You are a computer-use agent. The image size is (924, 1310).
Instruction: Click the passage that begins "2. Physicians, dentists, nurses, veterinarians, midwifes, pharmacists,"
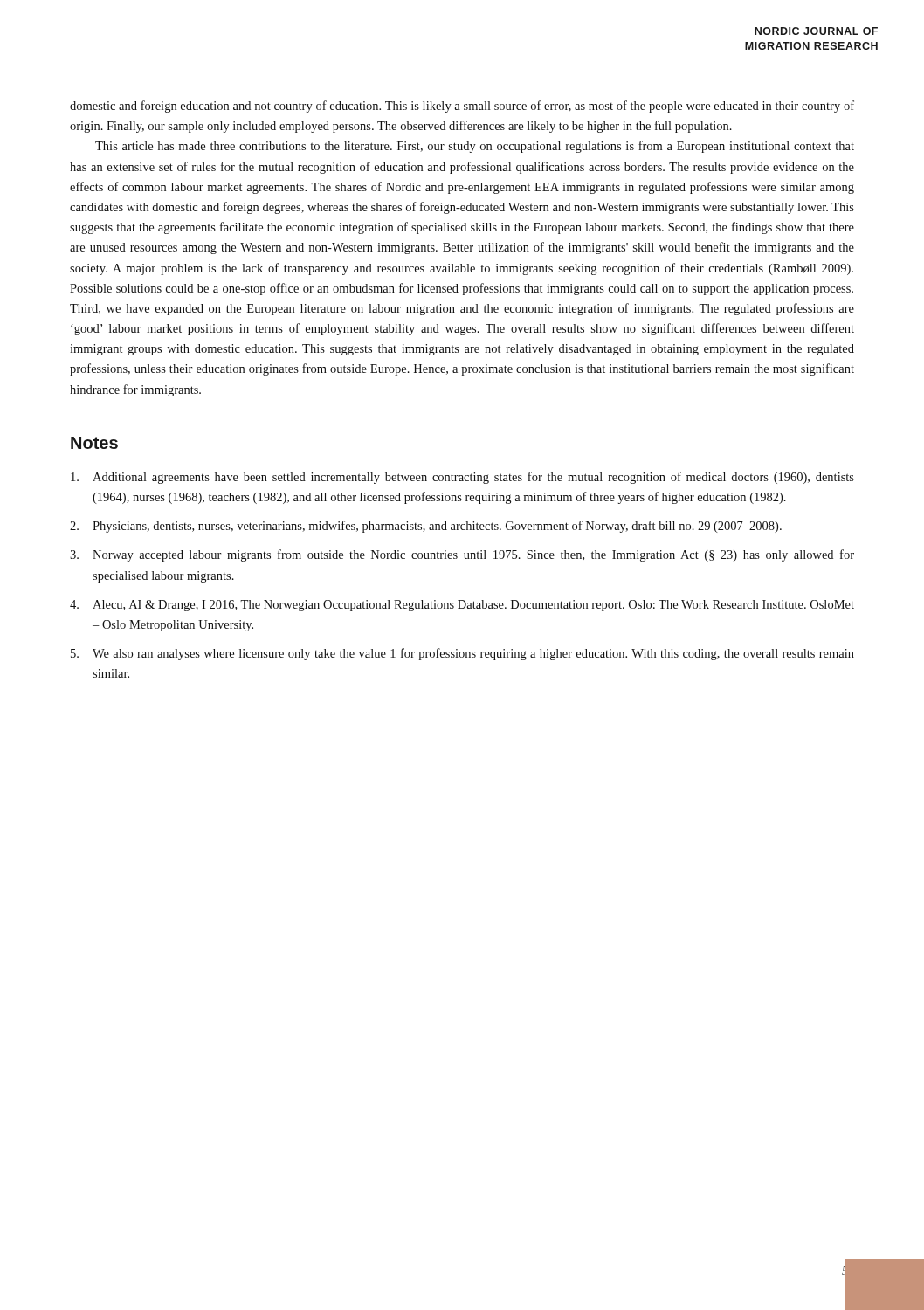462,526
